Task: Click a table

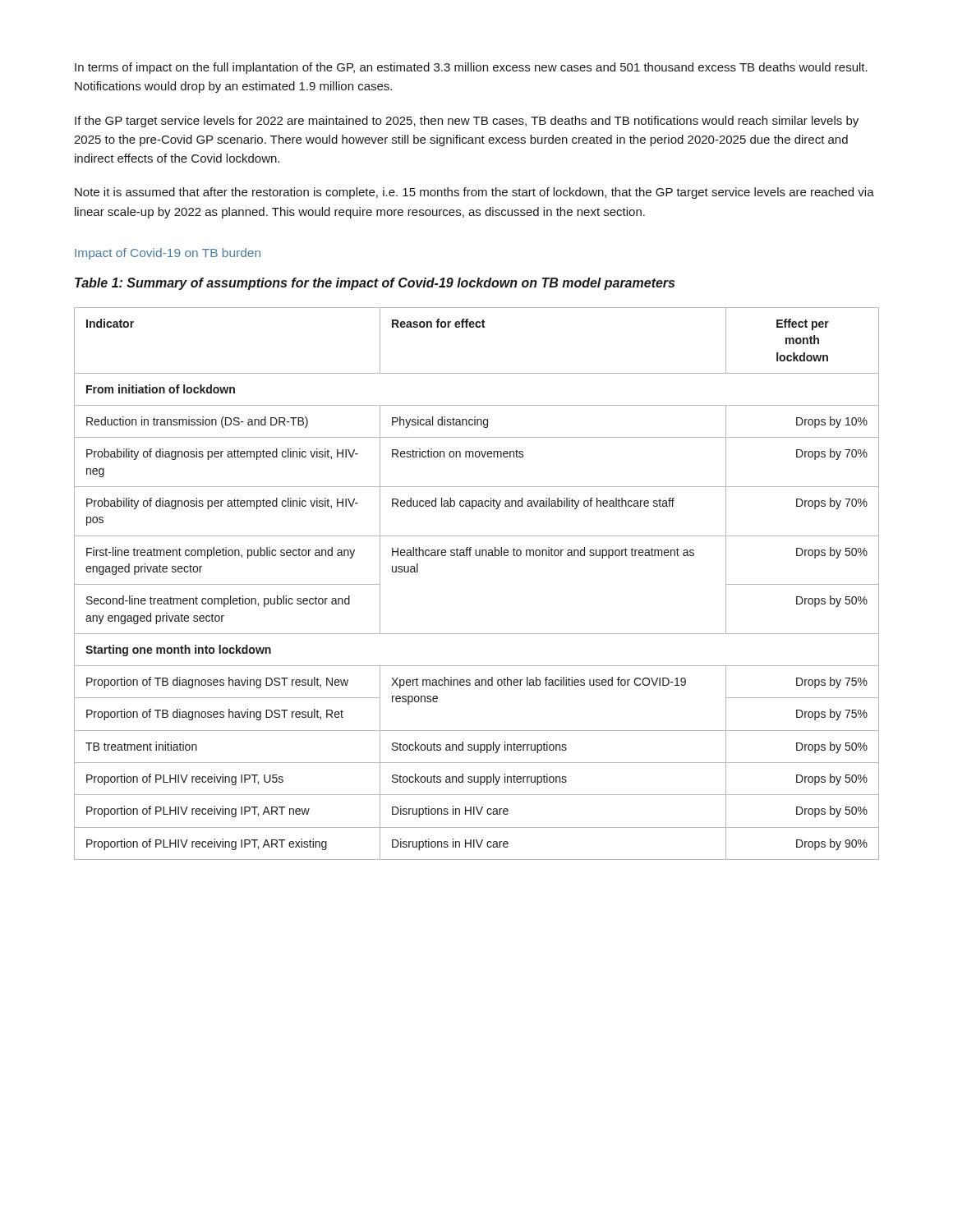Action: 476,583
